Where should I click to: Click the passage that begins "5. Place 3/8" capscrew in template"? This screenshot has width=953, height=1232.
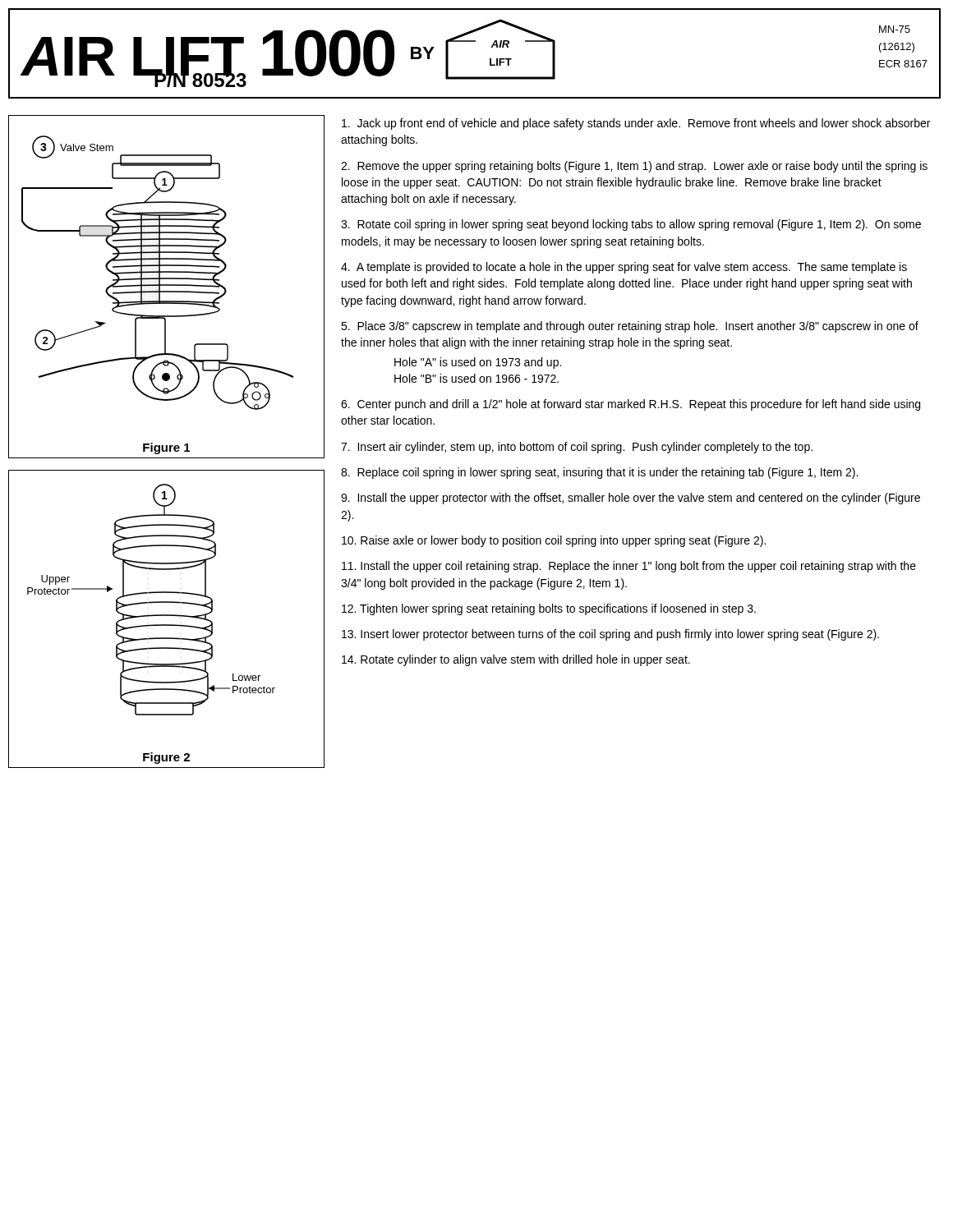(x=636, y=353)
